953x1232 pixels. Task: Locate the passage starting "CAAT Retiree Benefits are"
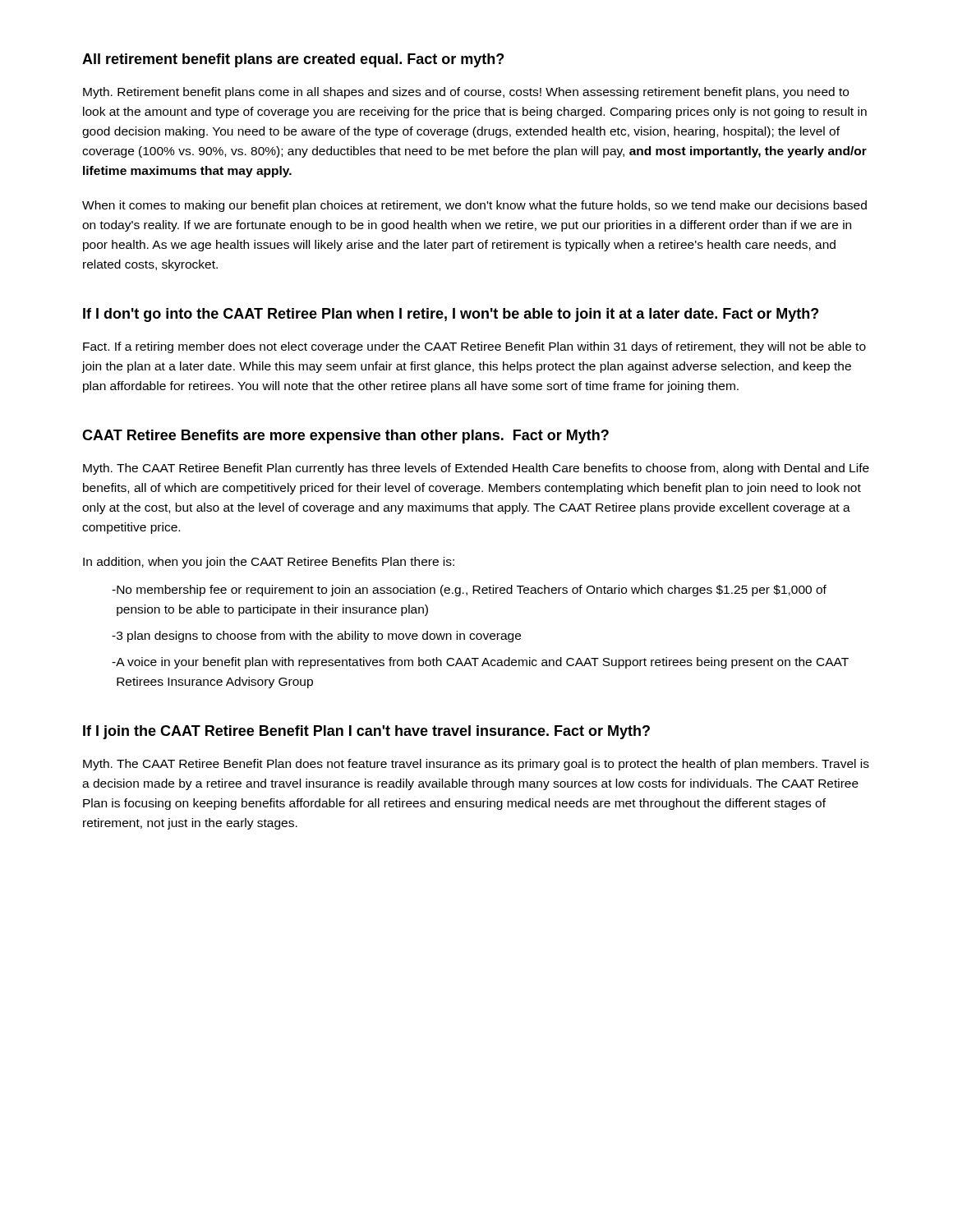coord(476,435)
